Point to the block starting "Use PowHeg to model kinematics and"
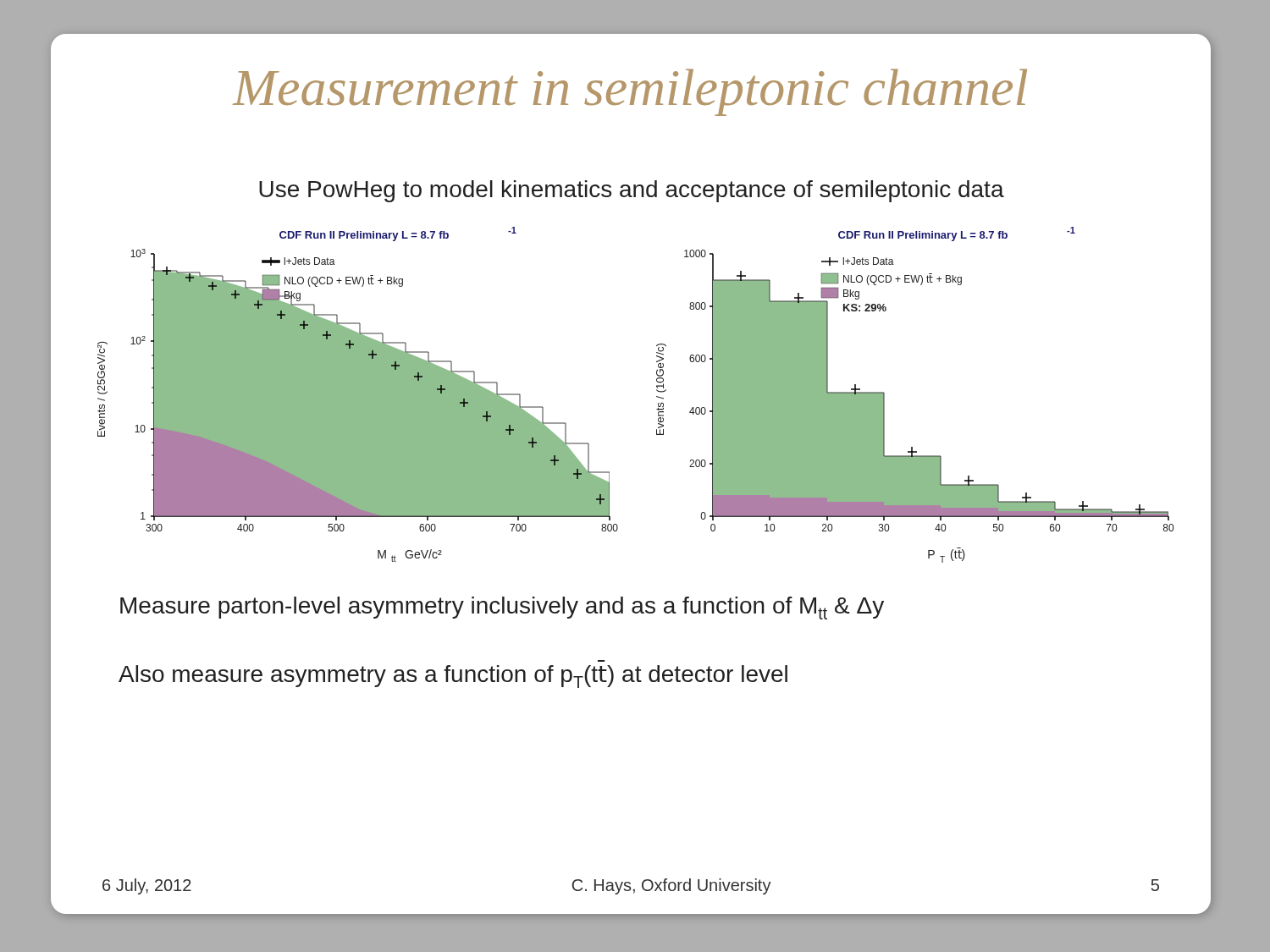The width and height of the screenshot is (1270, 952). point(631,189)
